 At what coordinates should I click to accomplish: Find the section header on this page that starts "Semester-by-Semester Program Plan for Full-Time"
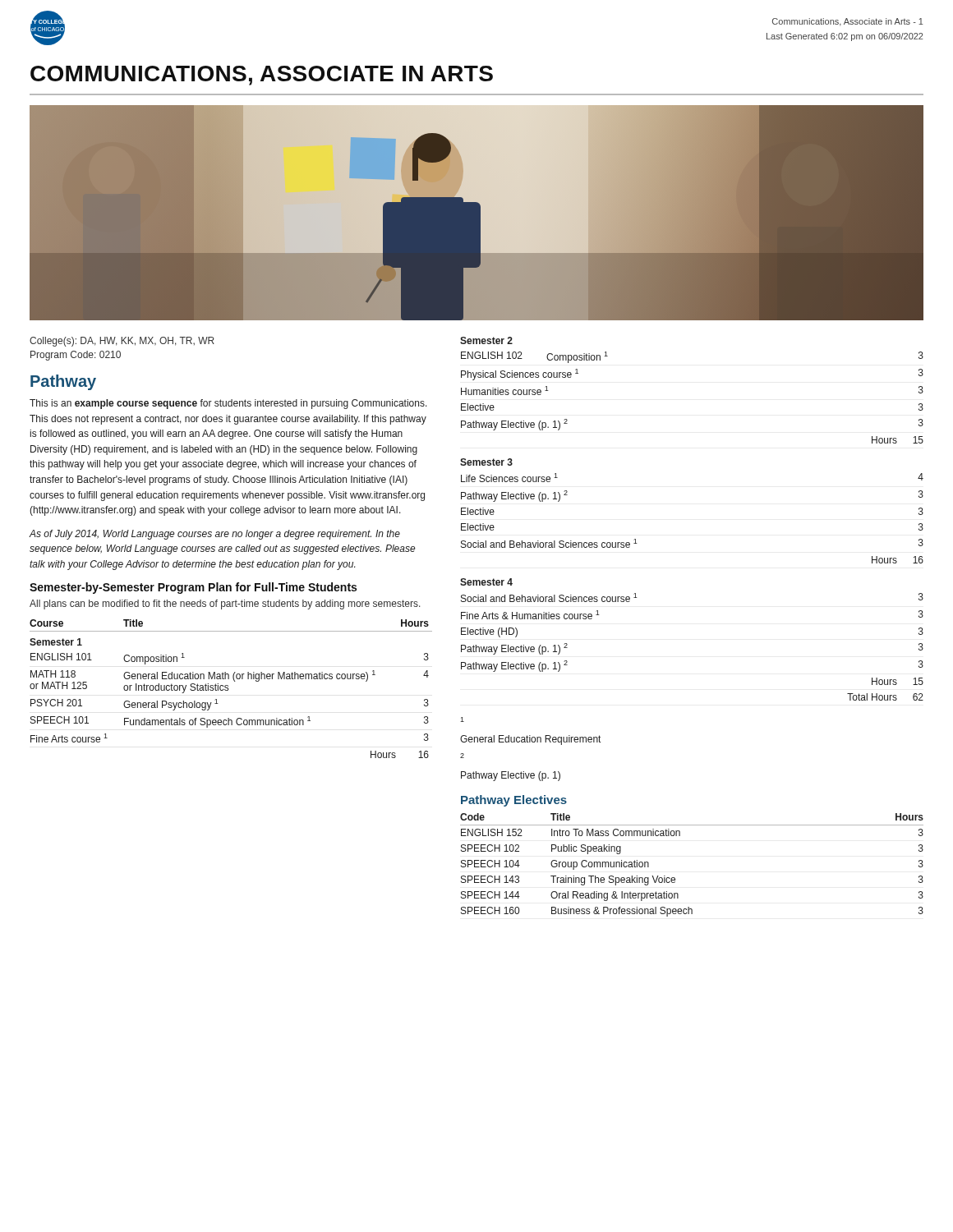(193, 587)
